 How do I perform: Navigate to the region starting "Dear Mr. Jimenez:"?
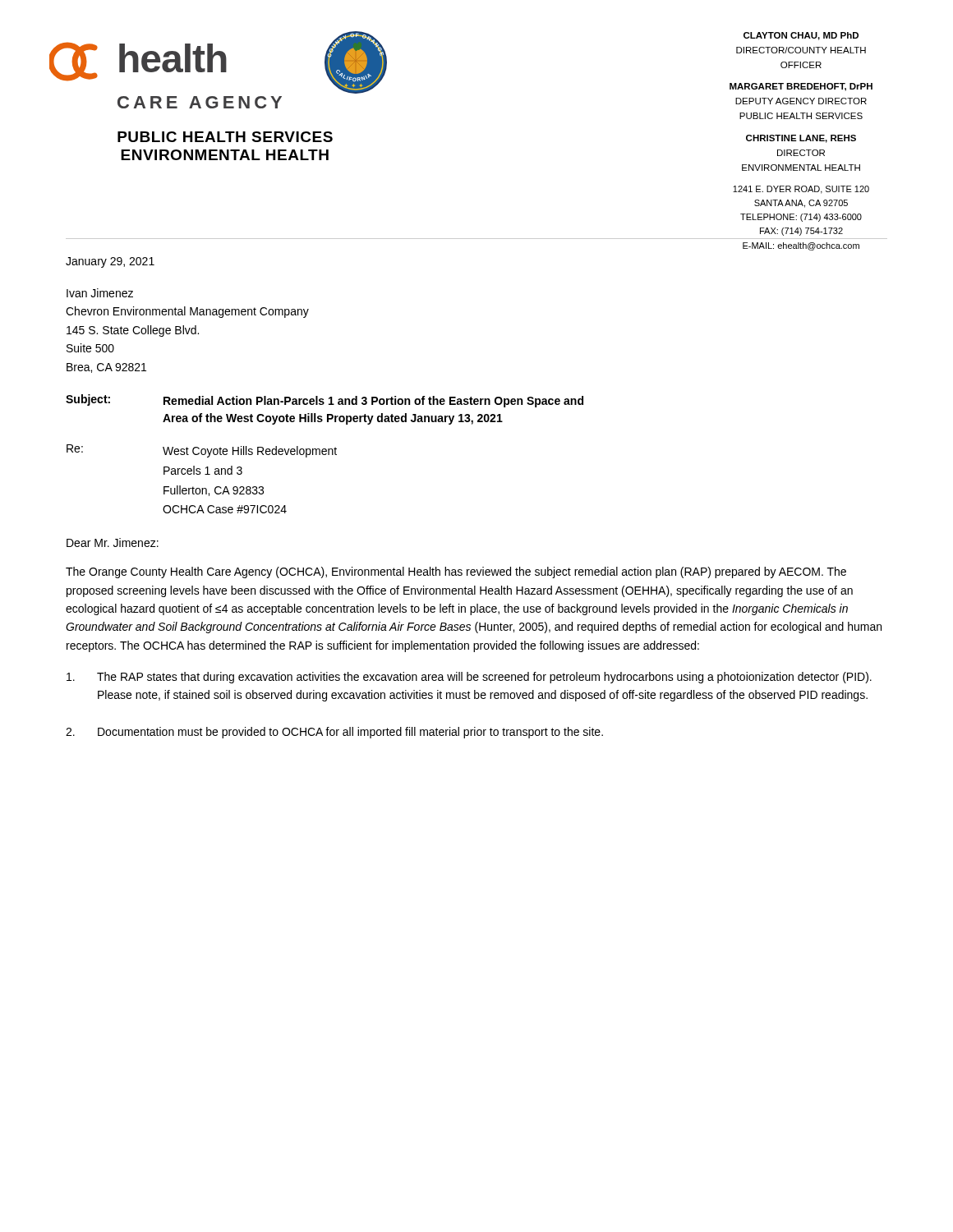tap(112, 543)
